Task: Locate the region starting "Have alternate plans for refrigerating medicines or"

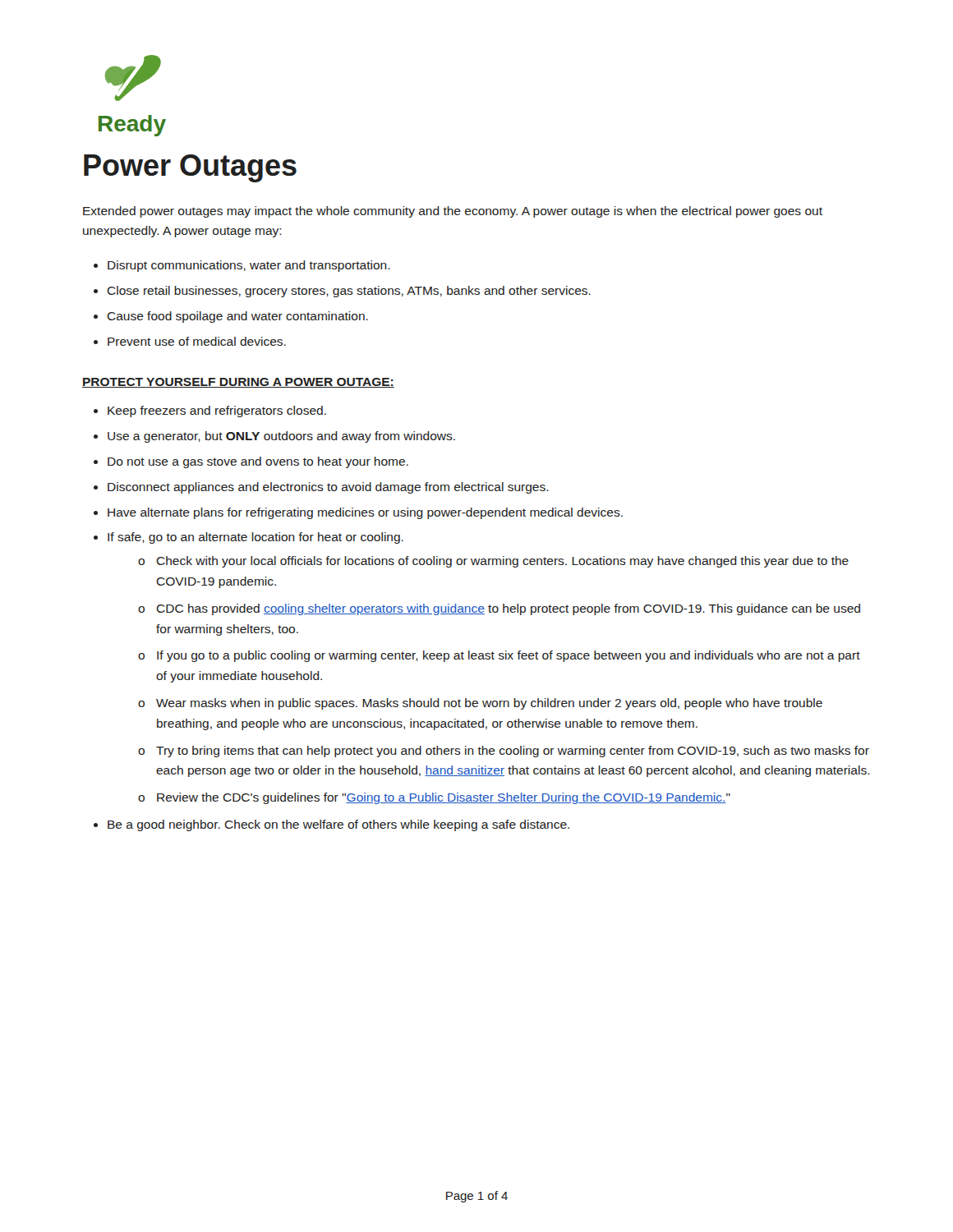Action: [x=489, y=513]
